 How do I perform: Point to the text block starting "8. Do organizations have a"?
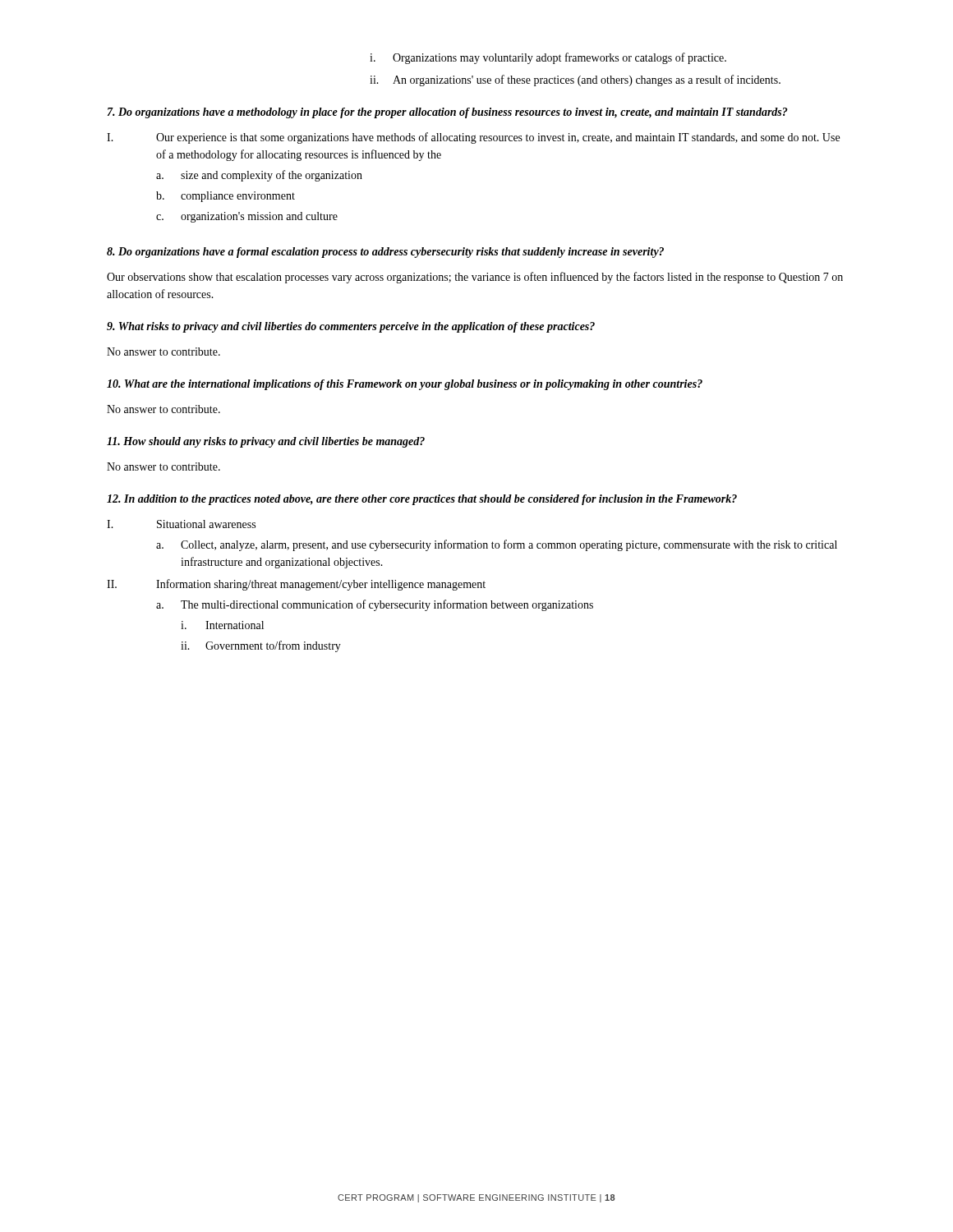(386, 252)
